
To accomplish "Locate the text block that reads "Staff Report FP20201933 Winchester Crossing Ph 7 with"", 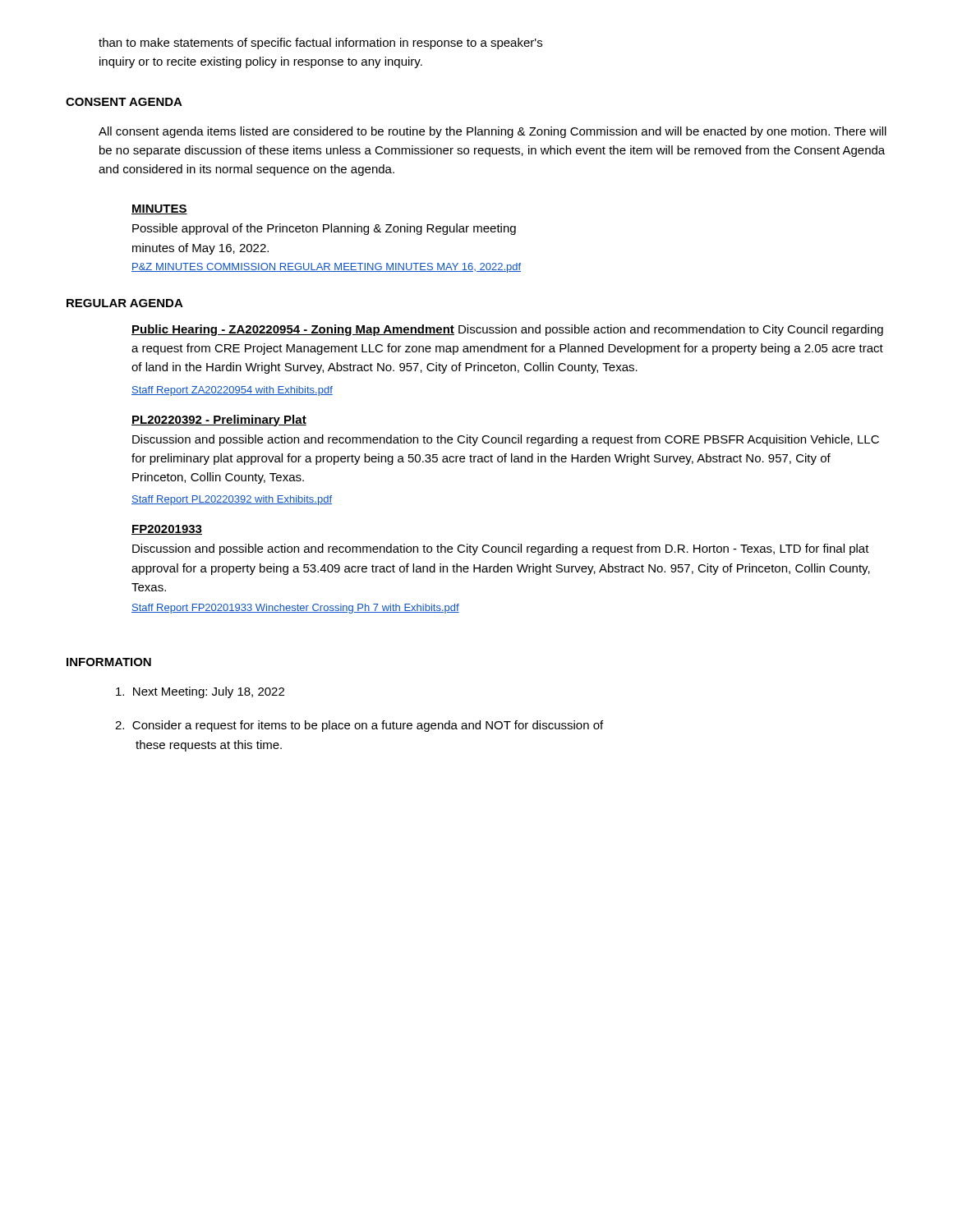I will click(295, 607).
